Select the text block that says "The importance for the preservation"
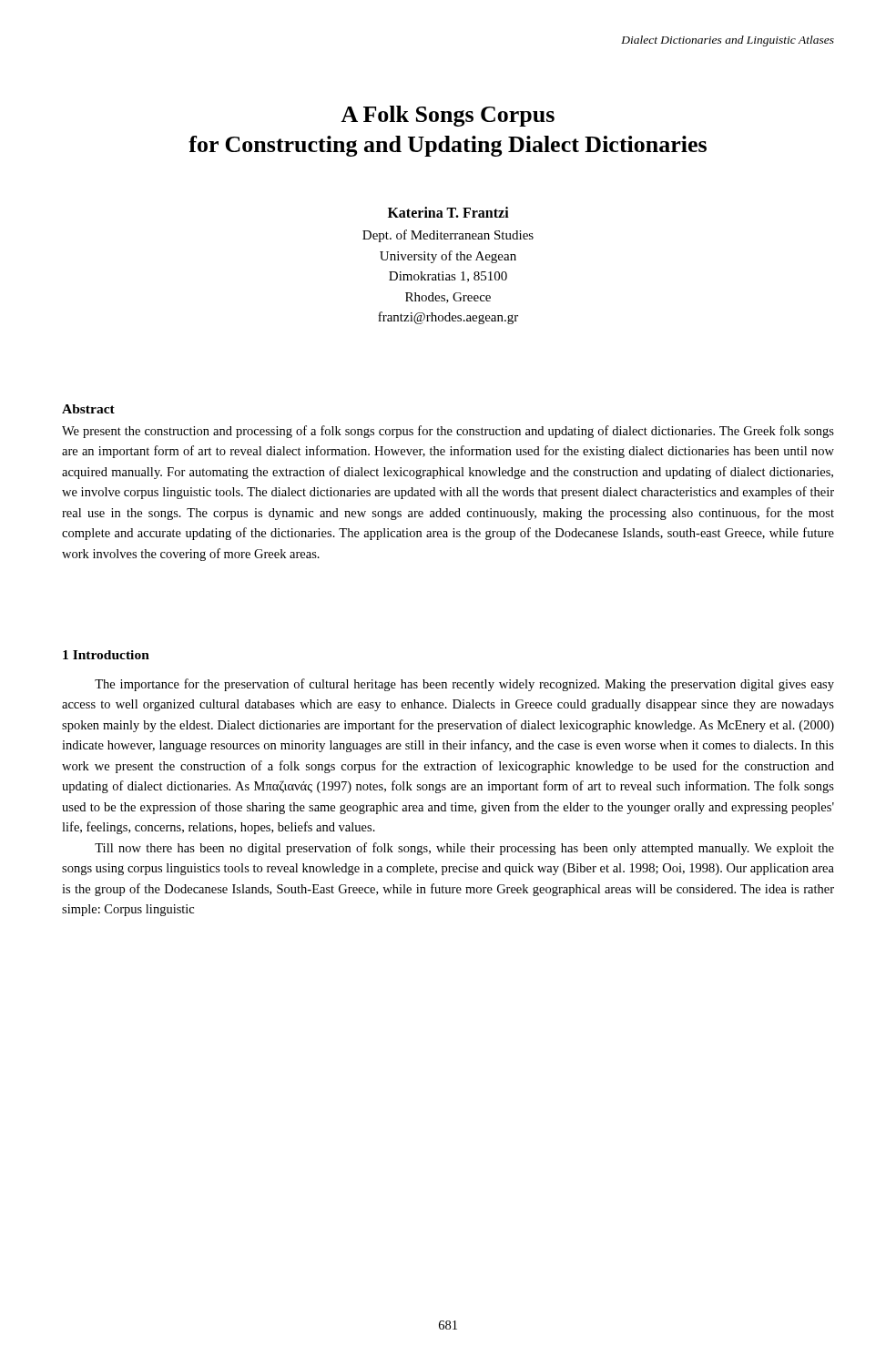The image size is (896, 1366). point(448,797)
